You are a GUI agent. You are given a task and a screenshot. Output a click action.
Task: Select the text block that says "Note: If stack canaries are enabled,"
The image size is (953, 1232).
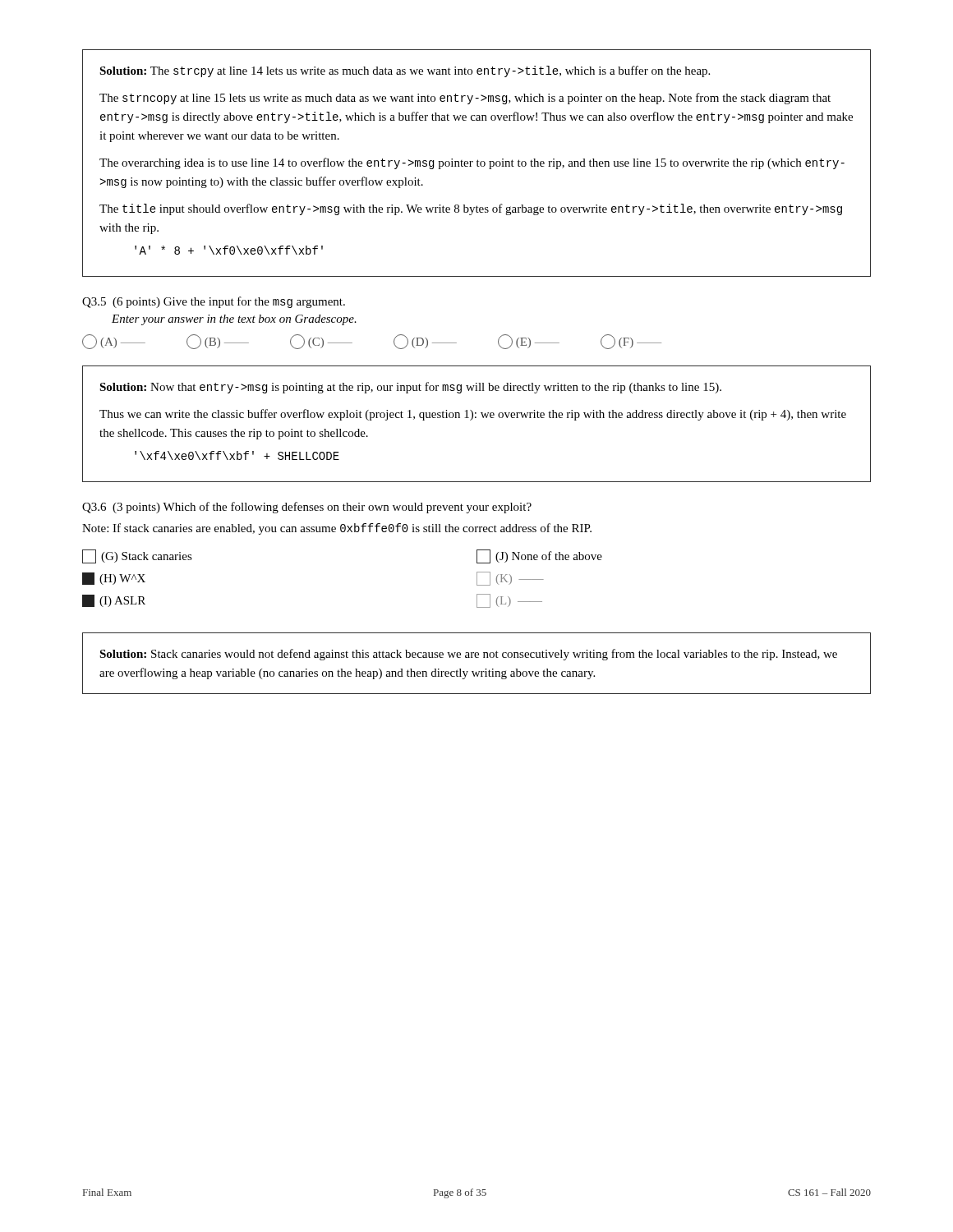tap(337, 529)
